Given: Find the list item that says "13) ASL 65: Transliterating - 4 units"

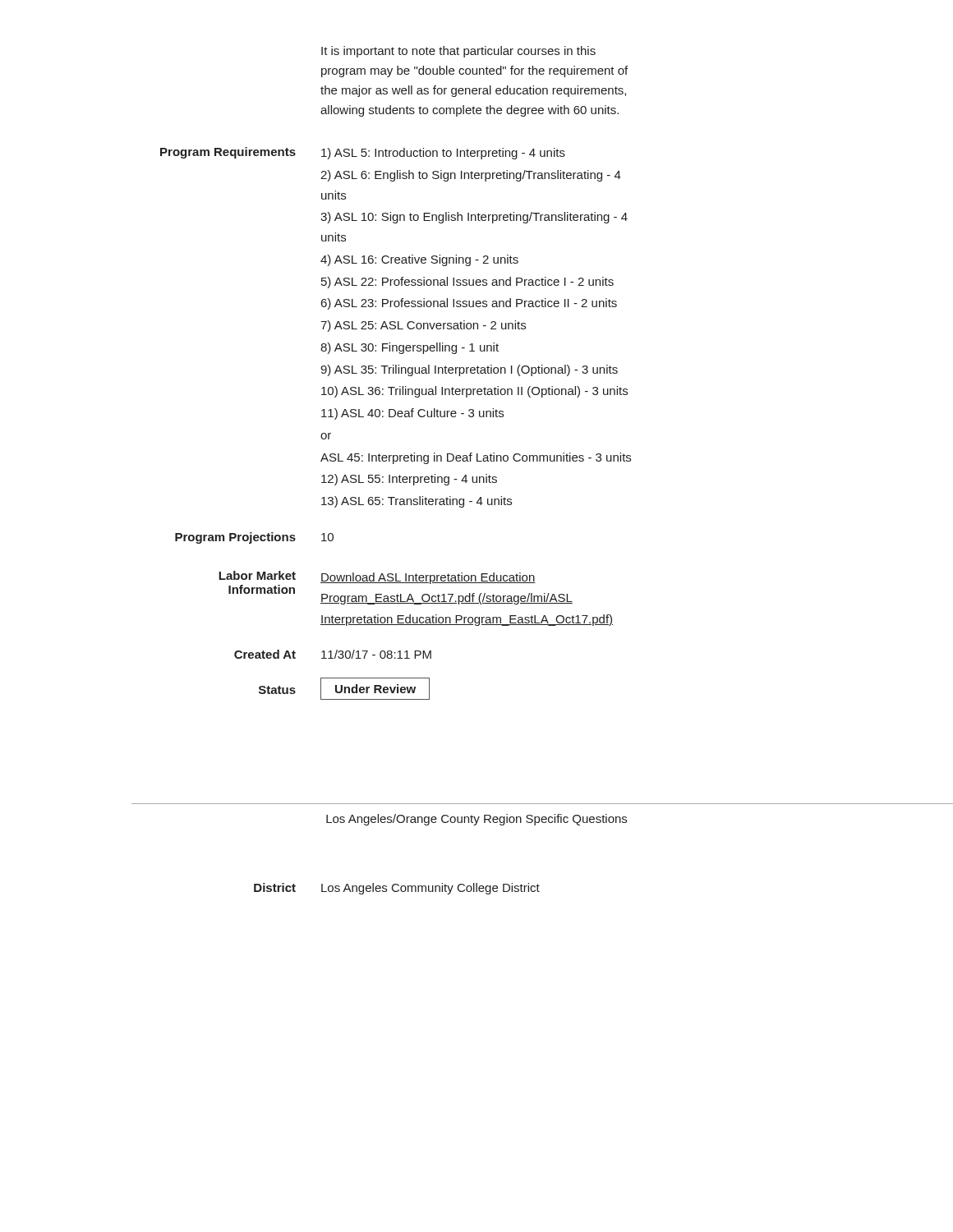Looking at the screenshot, I should point(476,501).
